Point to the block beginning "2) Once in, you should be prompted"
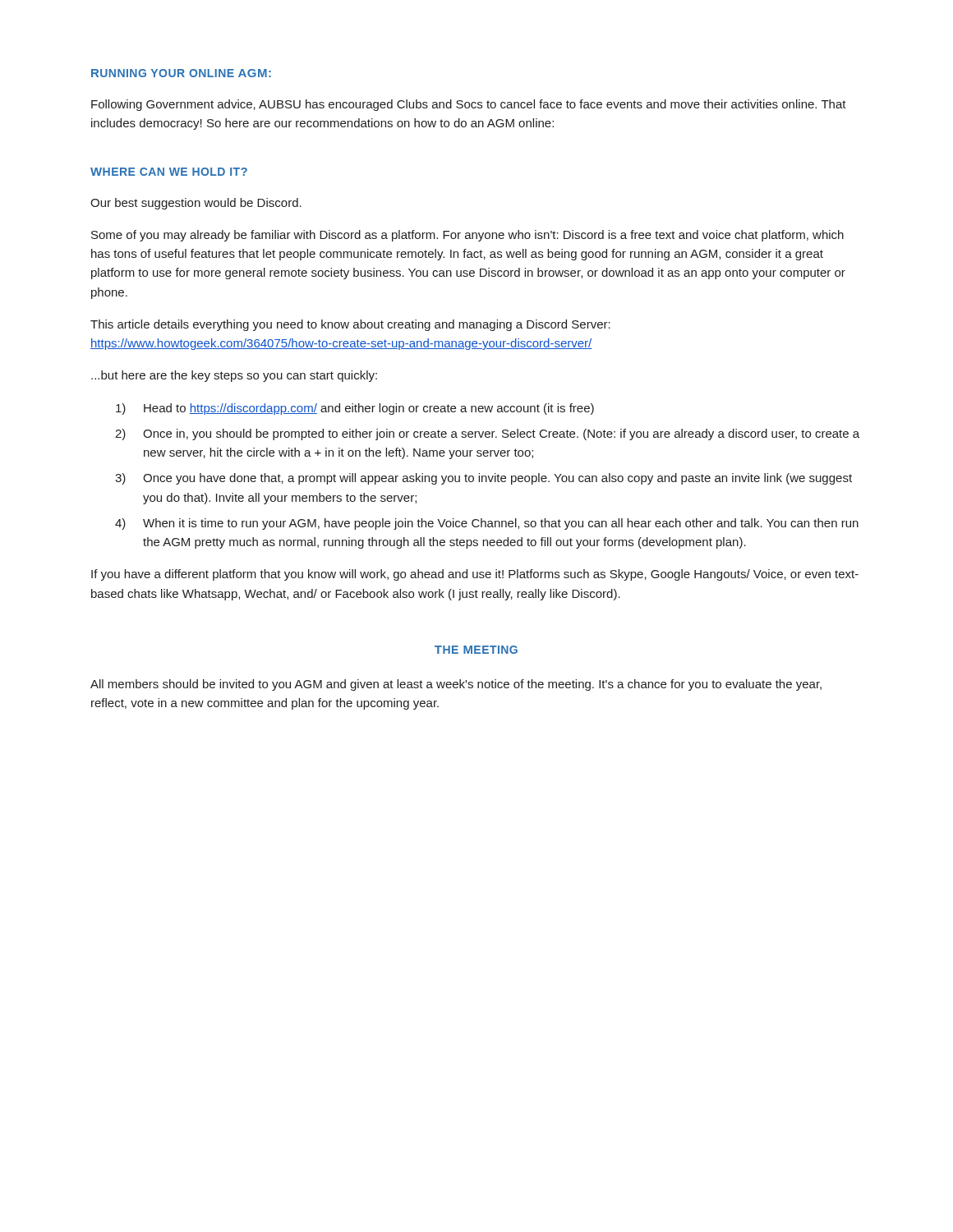The image size is (953, 1232). [489, 443]
